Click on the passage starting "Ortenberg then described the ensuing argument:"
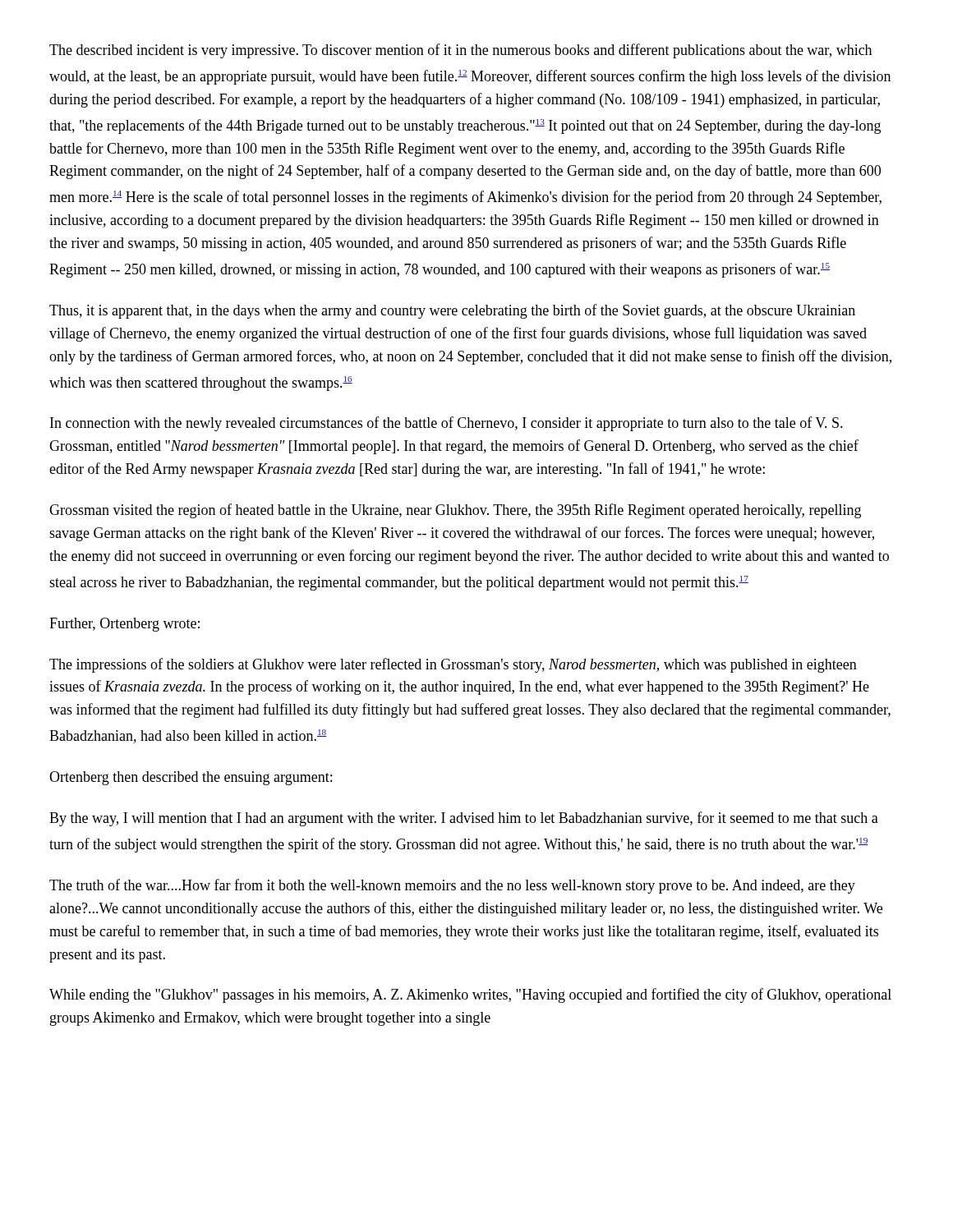 pos(191,777)
